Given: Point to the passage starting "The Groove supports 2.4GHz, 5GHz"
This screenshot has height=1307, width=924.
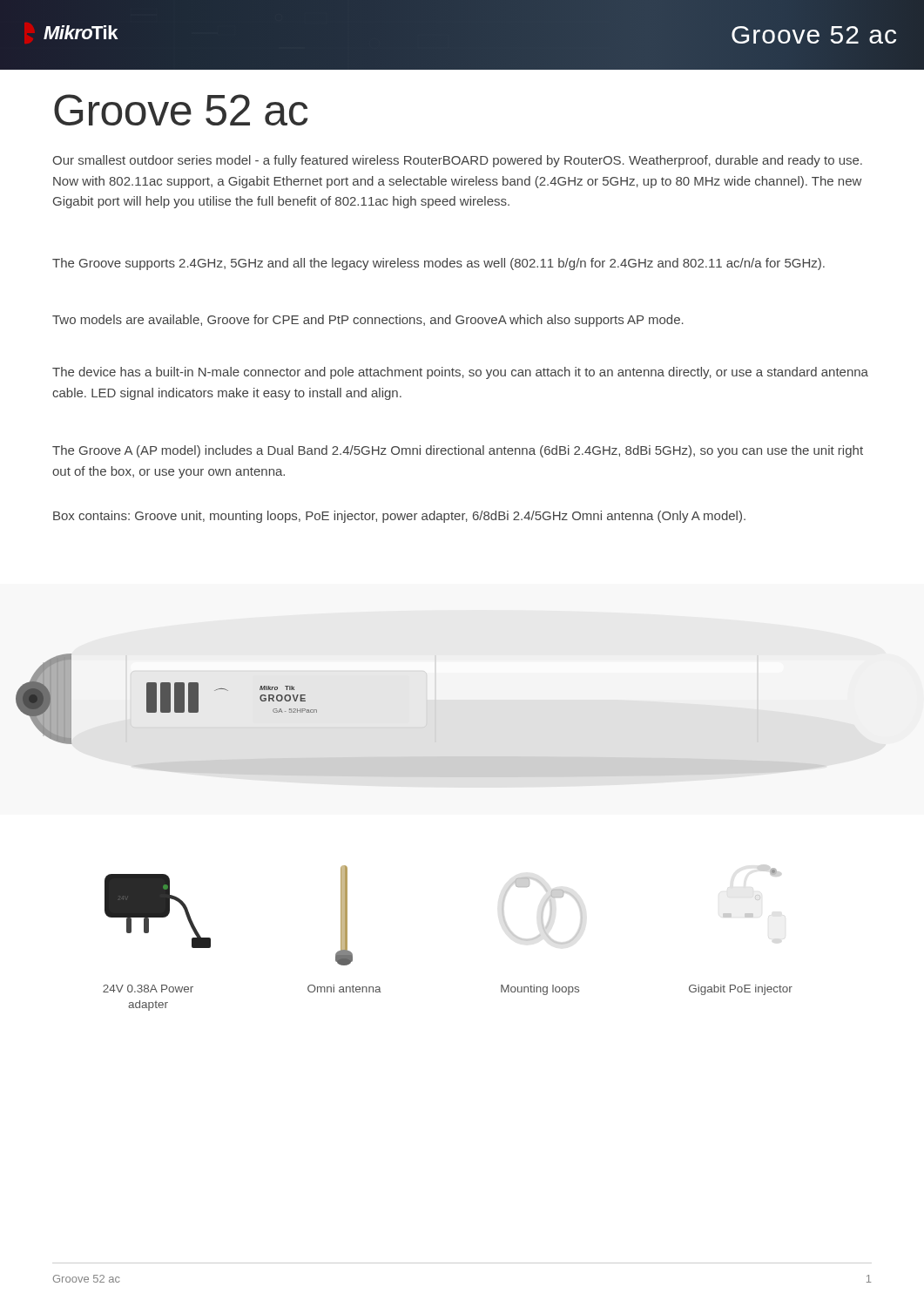Looking at the screenshot, I should [x=462, y=263].
